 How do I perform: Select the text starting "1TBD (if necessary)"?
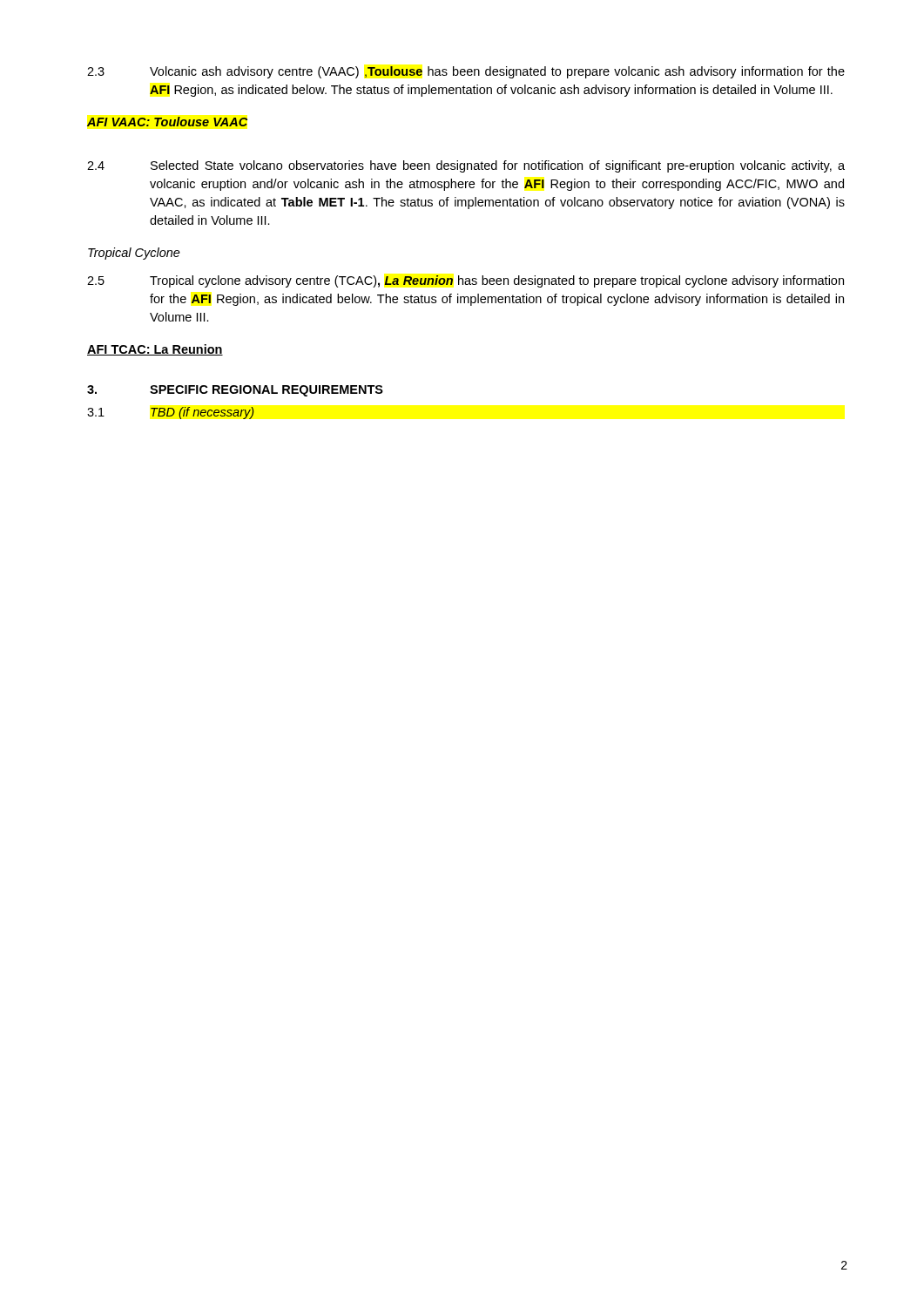171,413
